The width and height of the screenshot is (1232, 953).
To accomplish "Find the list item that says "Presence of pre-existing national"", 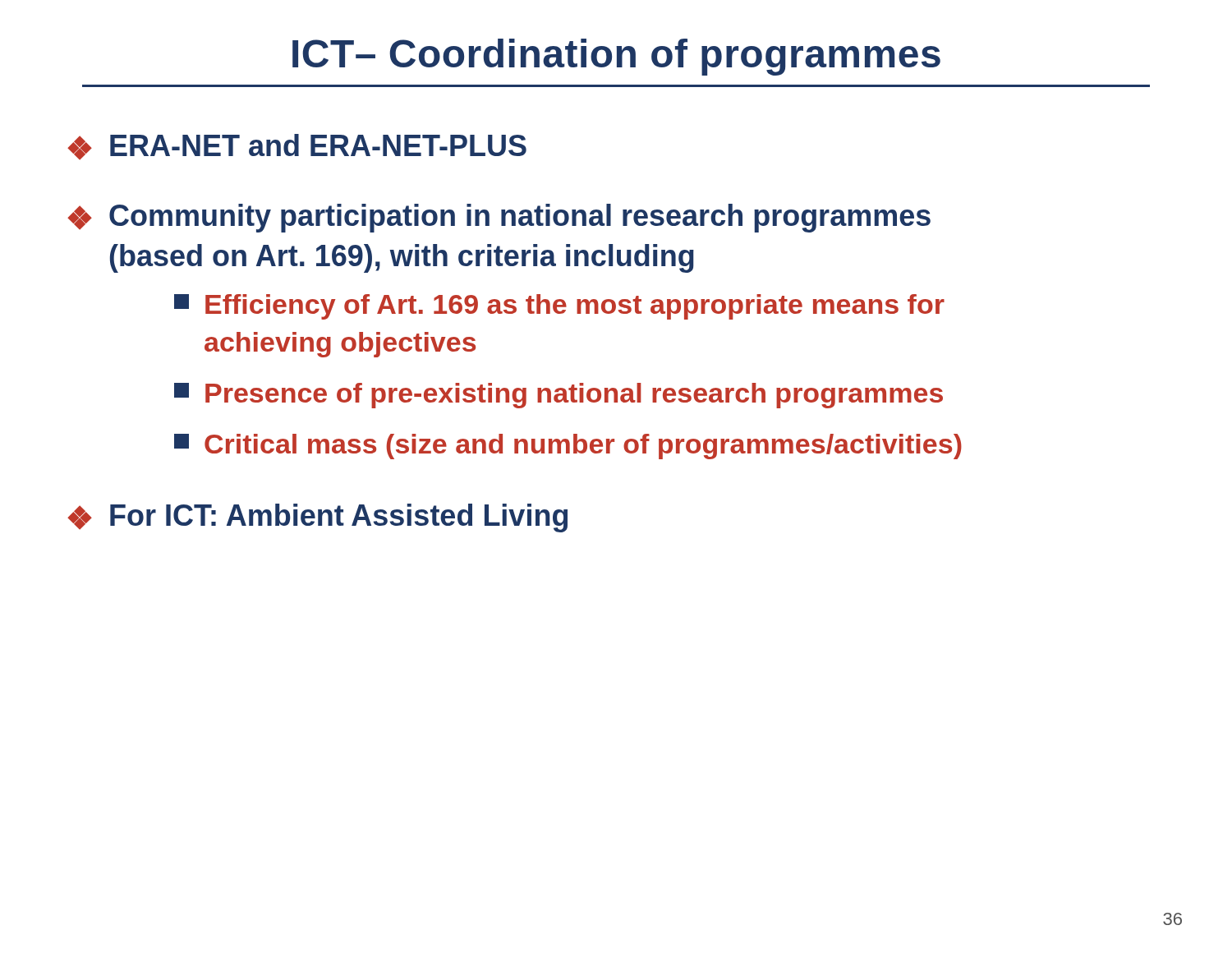I will click(559, 394).
